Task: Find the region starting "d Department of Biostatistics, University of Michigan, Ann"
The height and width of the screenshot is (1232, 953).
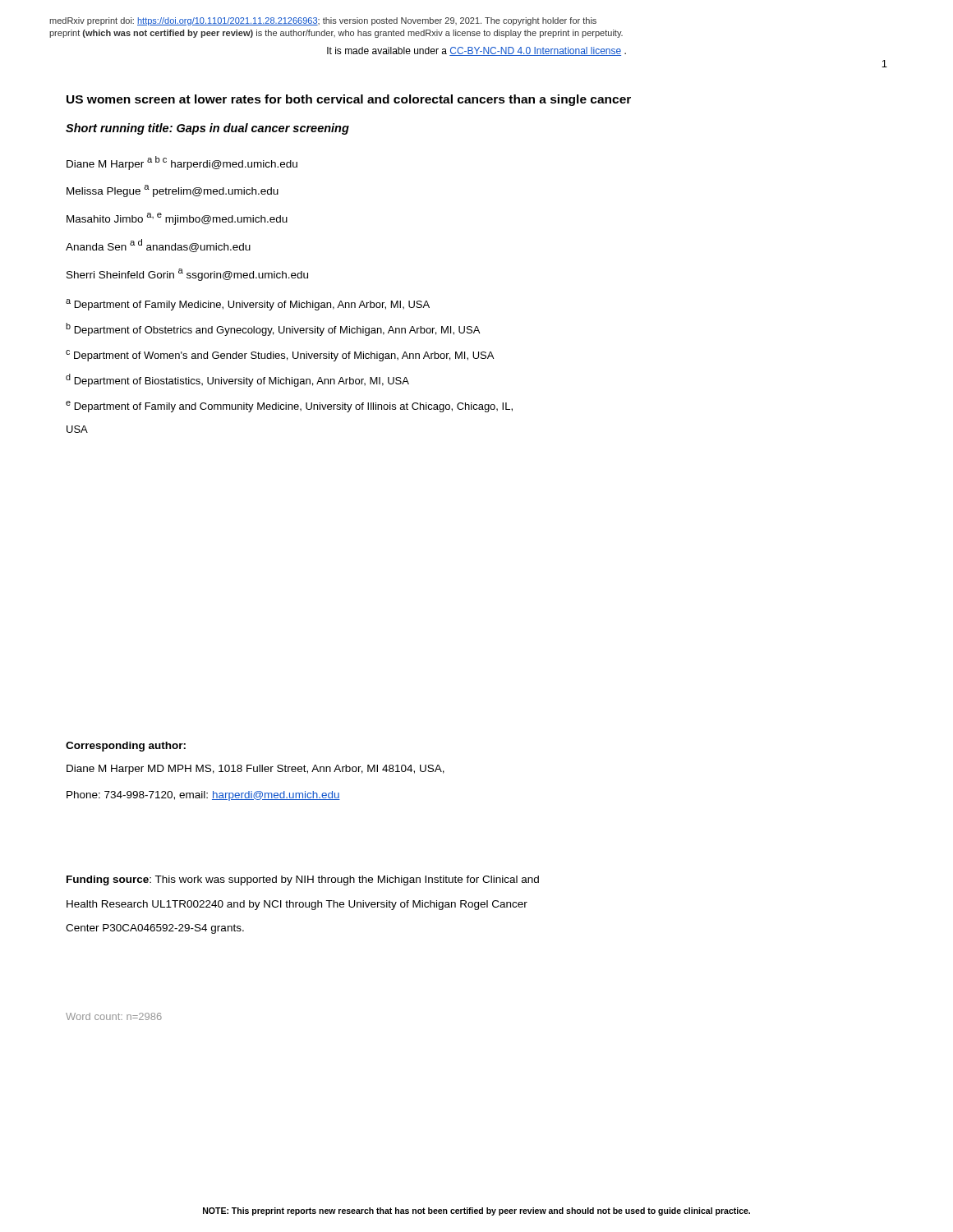Action: pyautogui.click(x=237, y=380)
